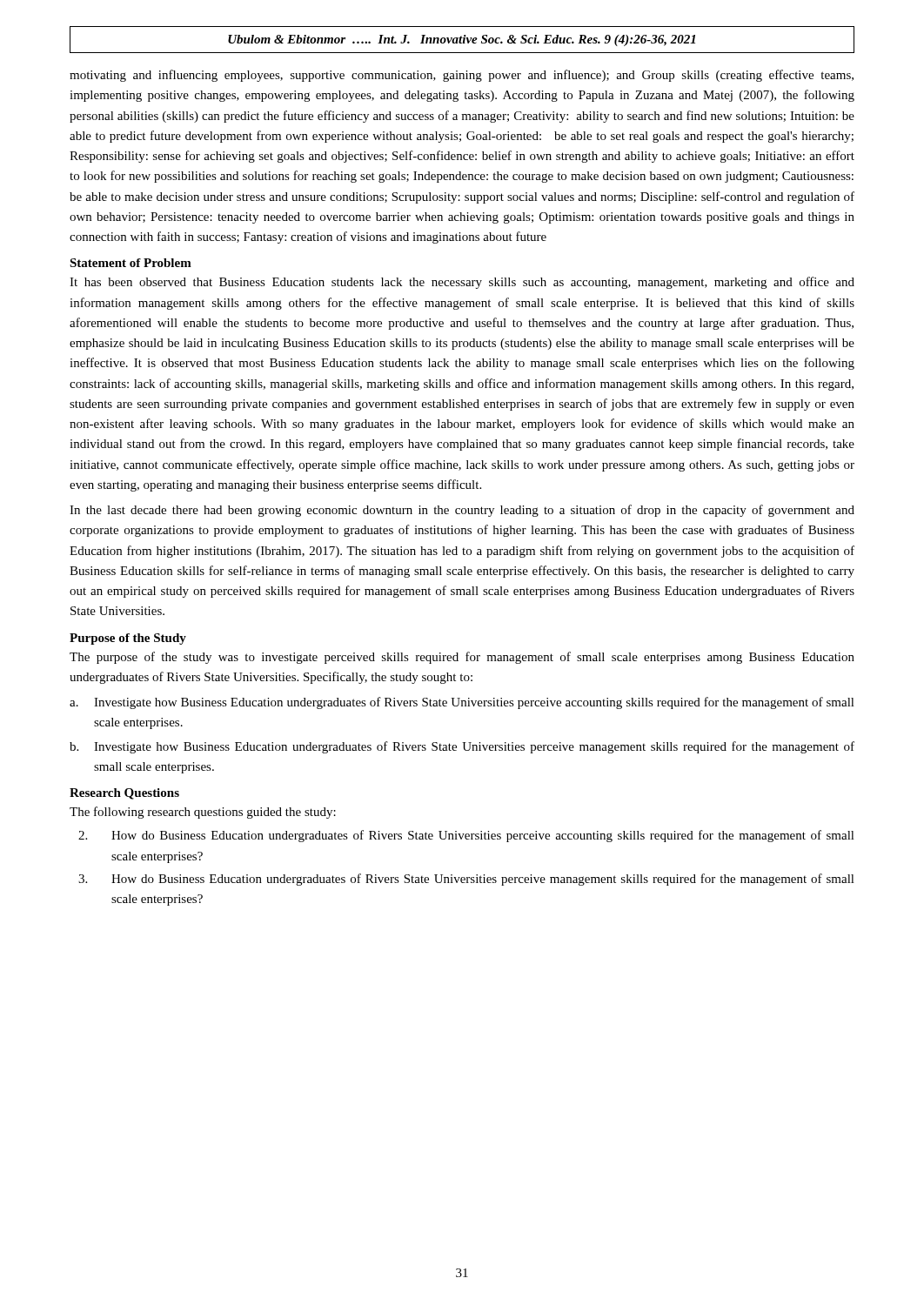This screenshot has width=924, height=1305.
Task: Select the passage starting "a. Investigate how Business Education undergraduates of"
Action: pos(462,713)
